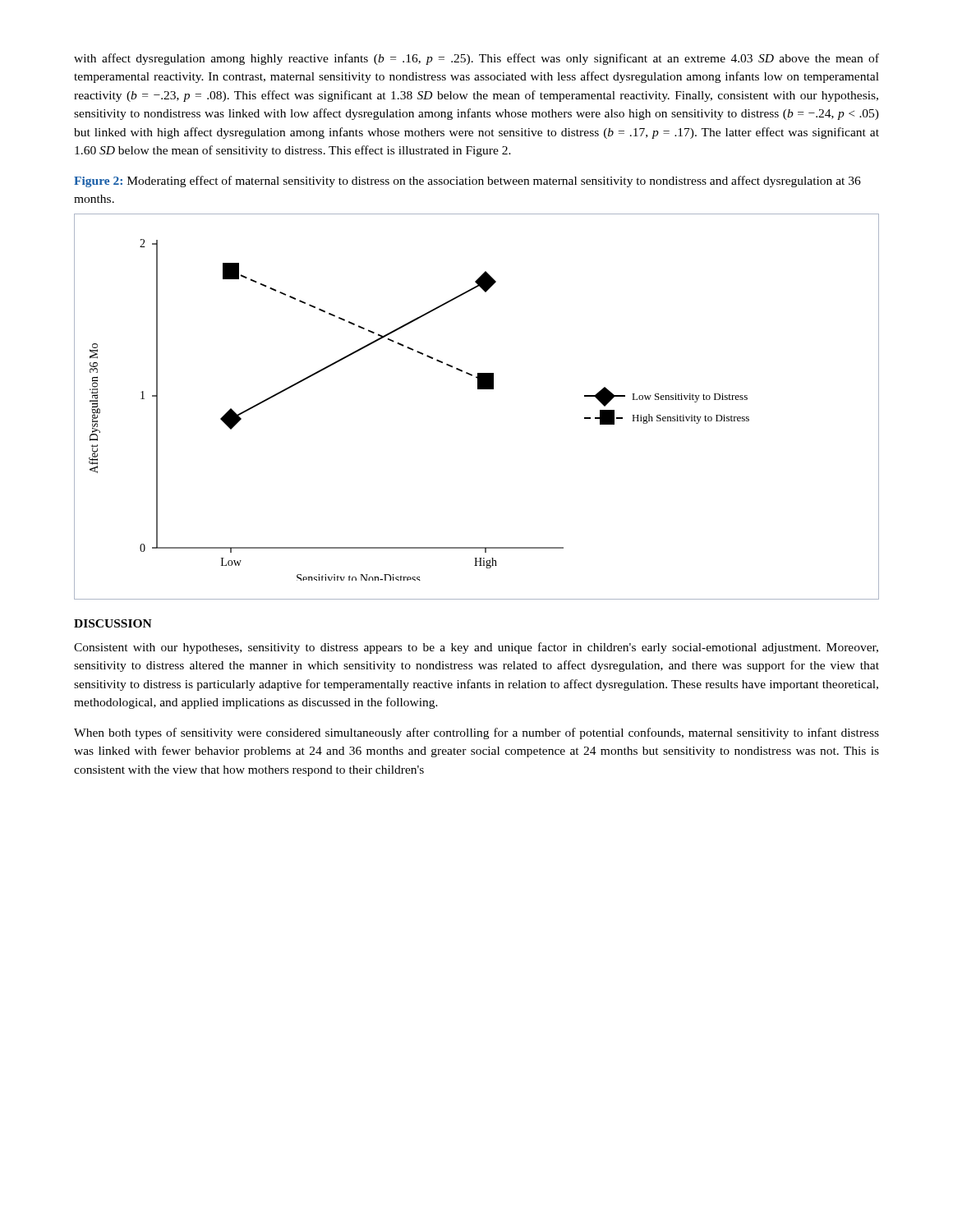
Task: Select the text block with the text "Consistent with our hypotheses, sensitivity to distress appears"
Action: point(476,674)
